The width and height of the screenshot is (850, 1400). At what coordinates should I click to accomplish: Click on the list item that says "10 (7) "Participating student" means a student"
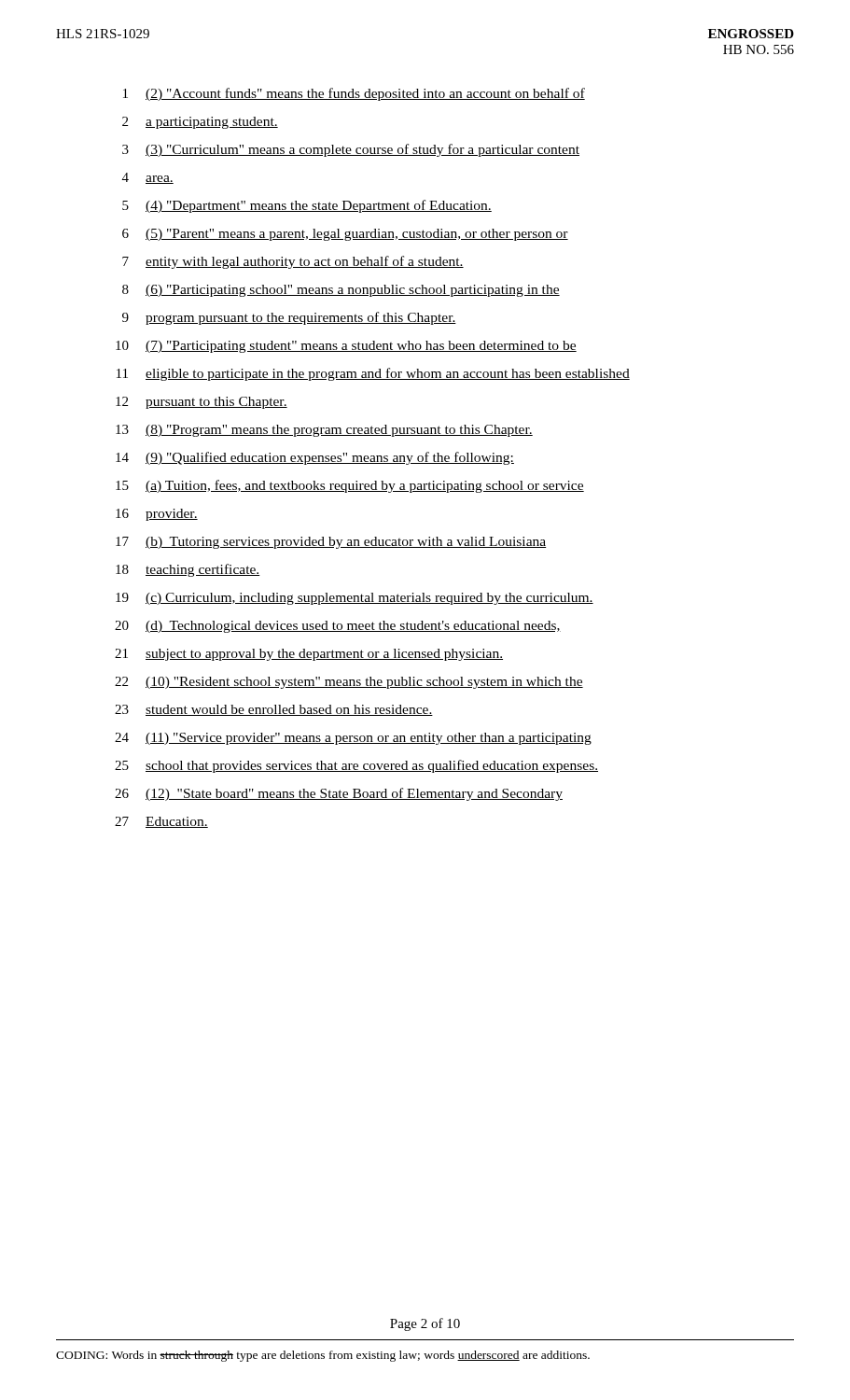pos(425,373)
